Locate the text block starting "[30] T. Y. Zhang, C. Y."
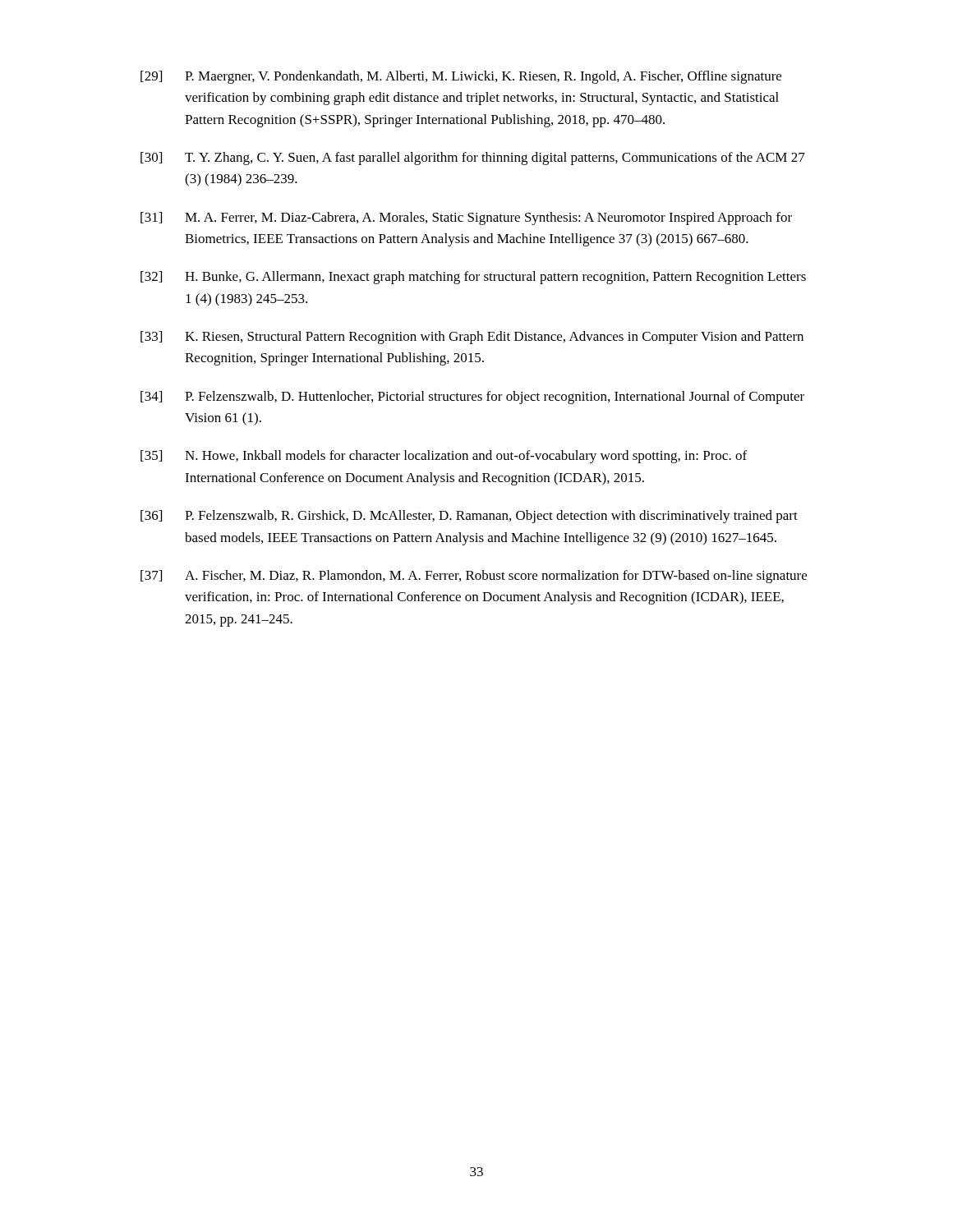 click(476, 169)
